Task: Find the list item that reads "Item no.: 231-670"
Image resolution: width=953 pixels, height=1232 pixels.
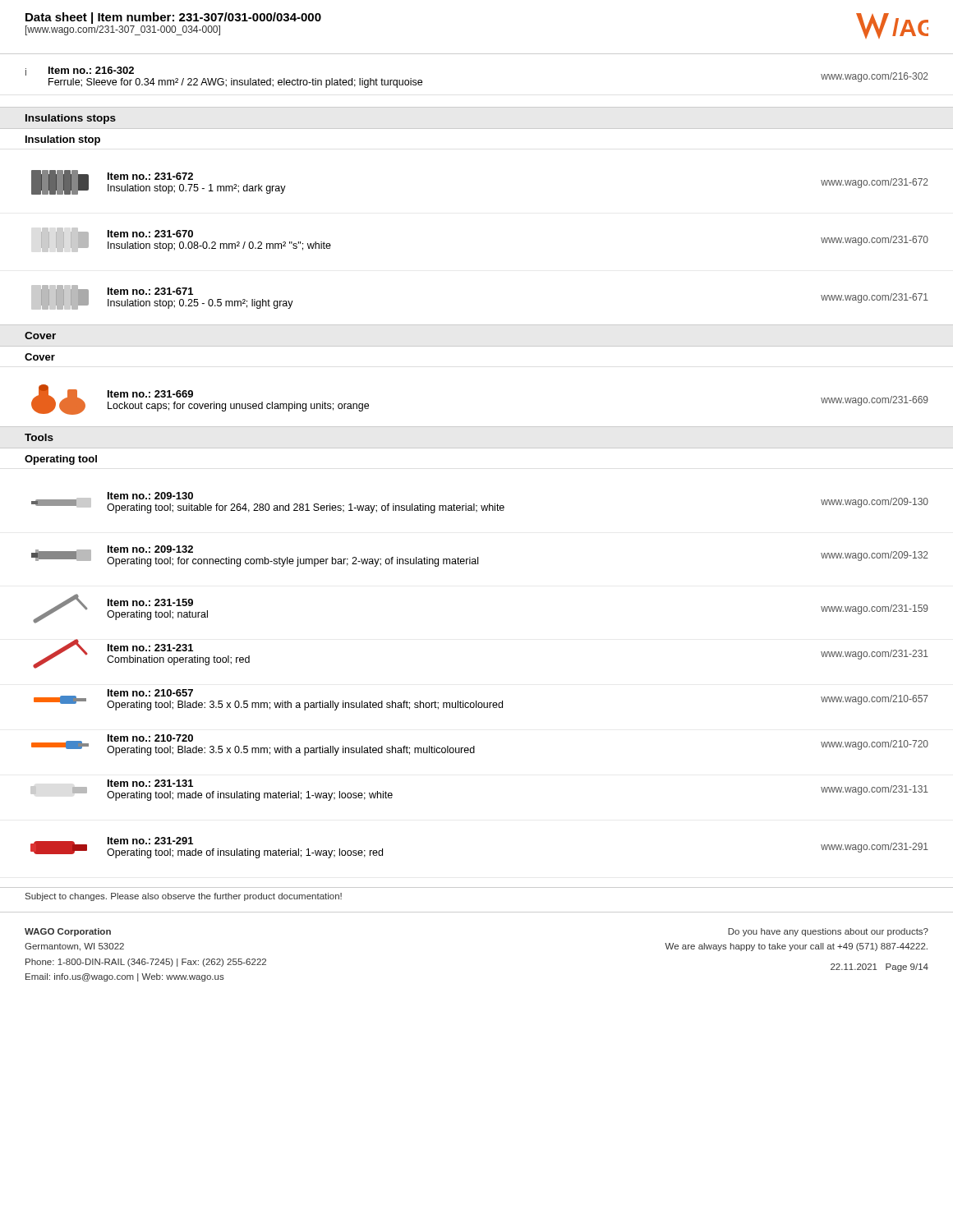Action: [180, 242]
